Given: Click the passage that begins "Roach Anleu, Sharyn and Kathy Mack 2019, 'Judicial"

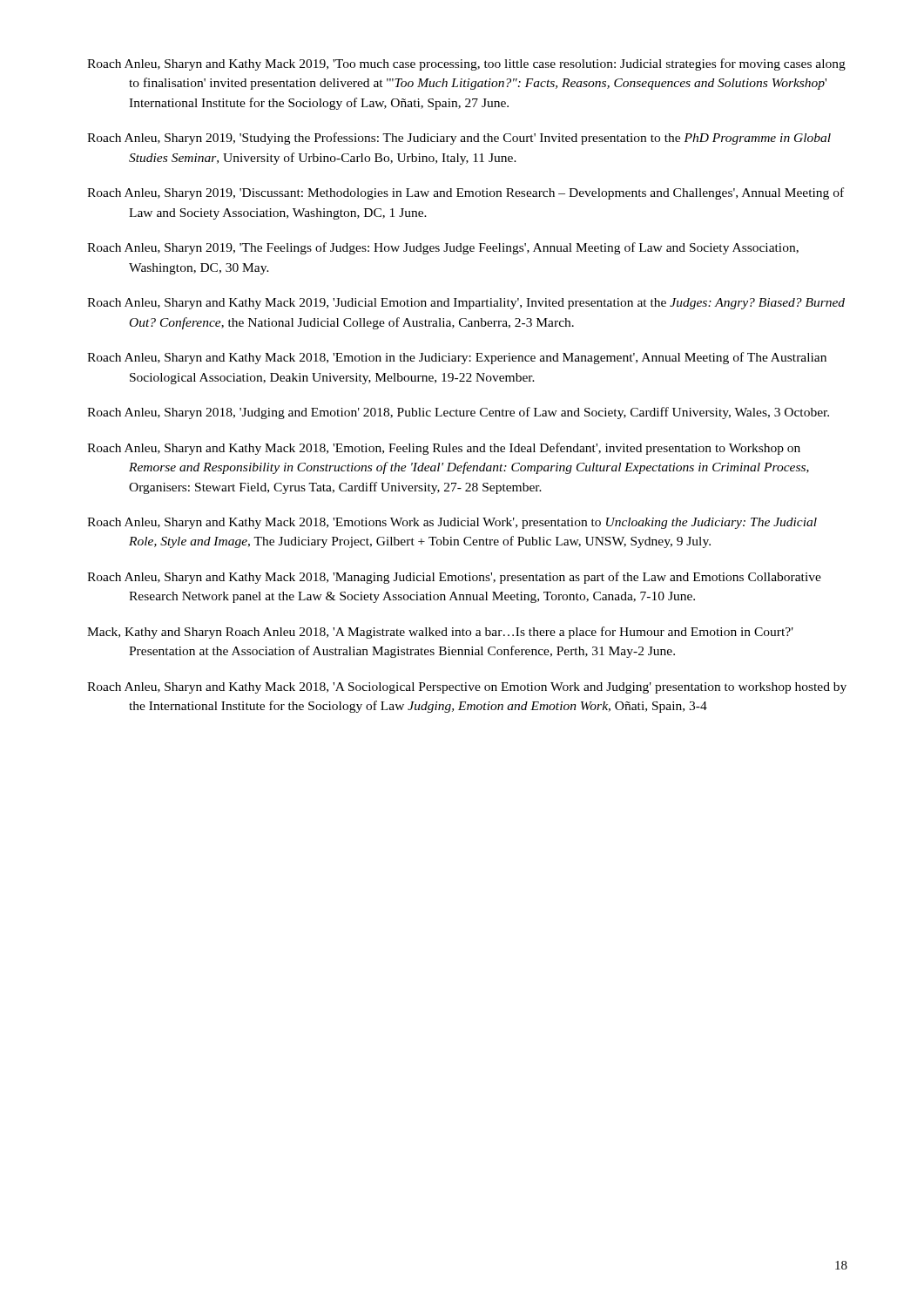Looking at the screenshot, I should 466,312.
